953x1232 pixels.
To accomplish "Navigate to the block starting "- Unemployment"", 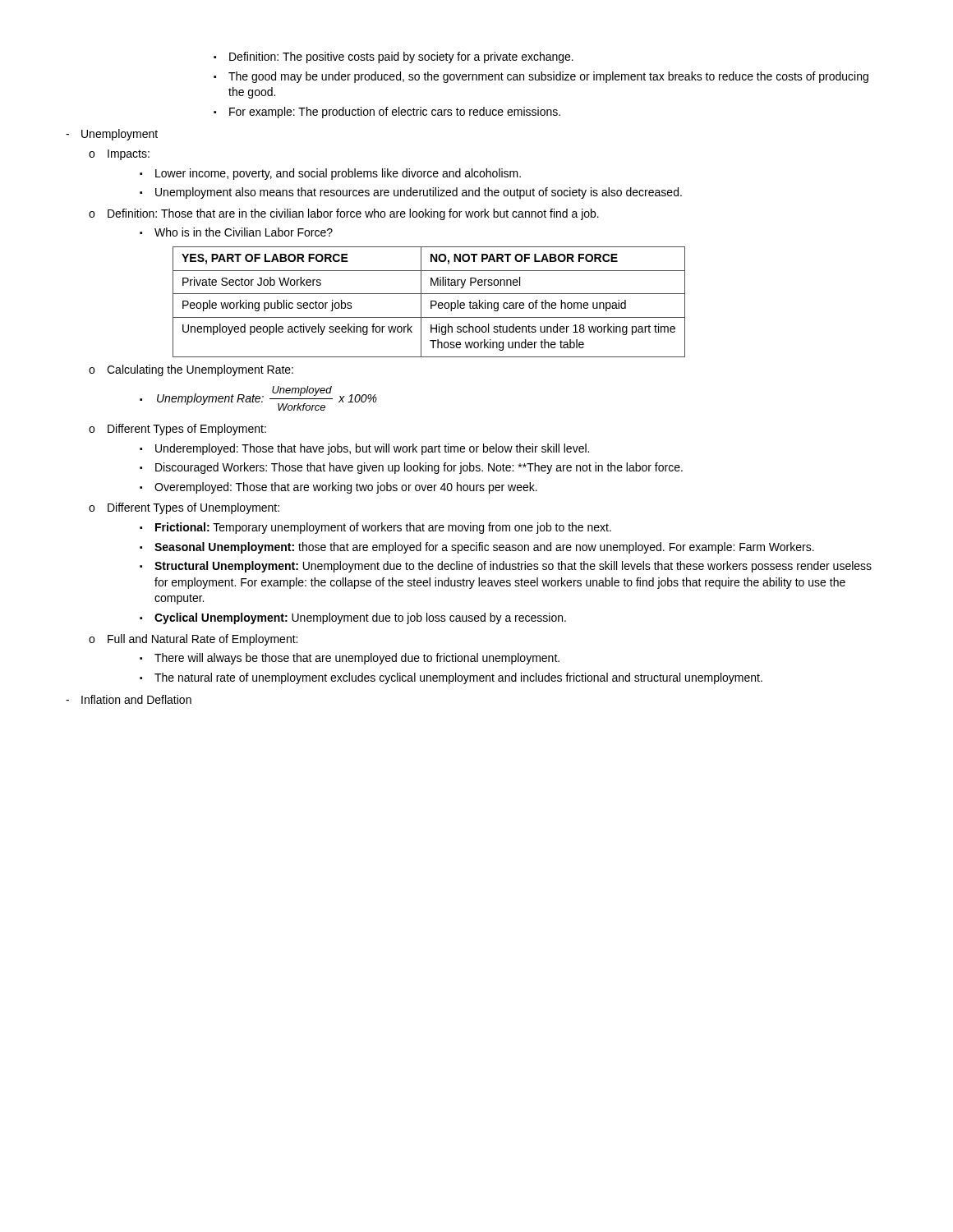I will point(112,135).
